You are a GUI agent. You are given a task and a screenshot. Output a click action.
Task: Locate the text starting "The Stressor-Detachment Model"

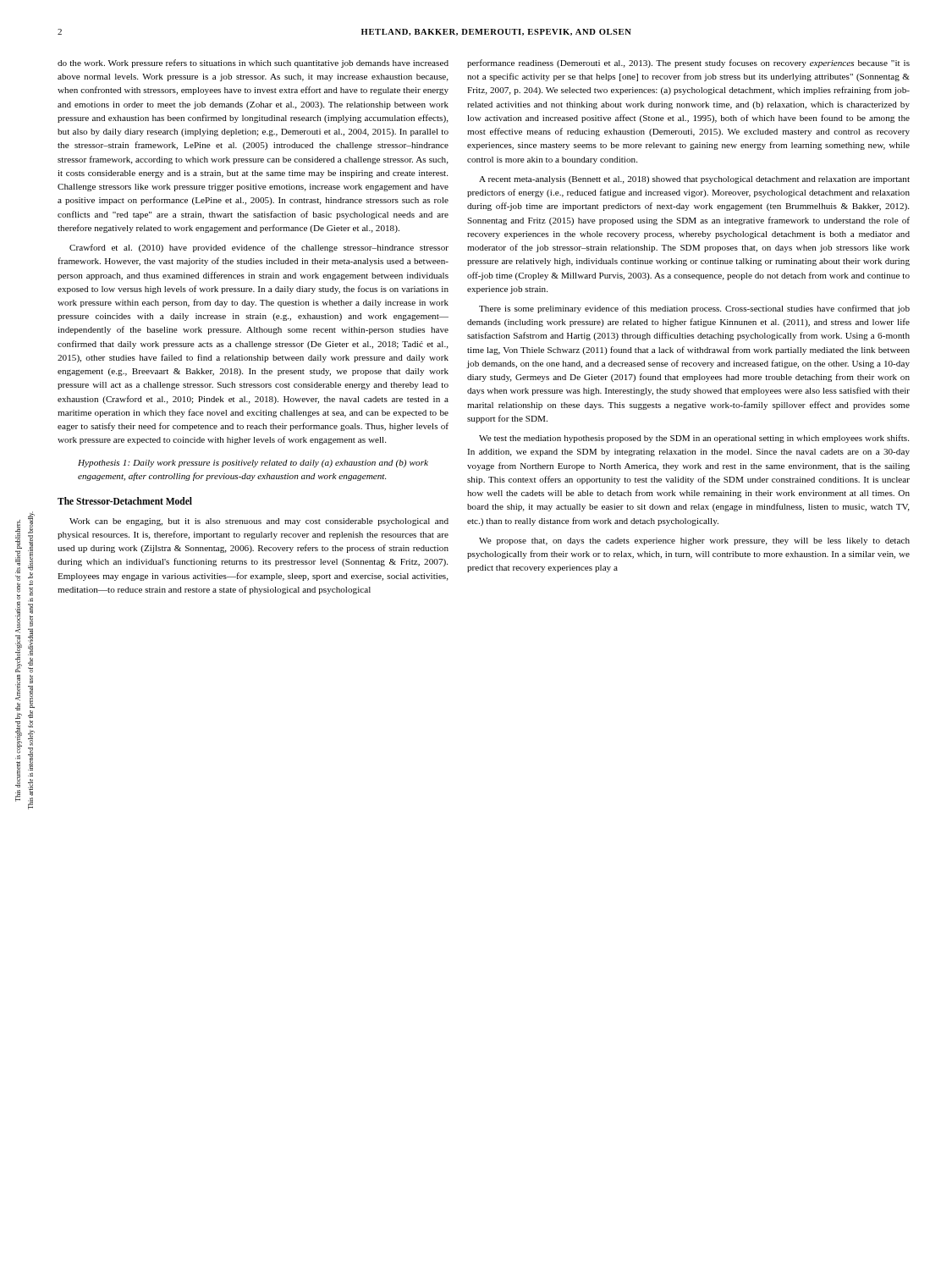click(125, 501)
